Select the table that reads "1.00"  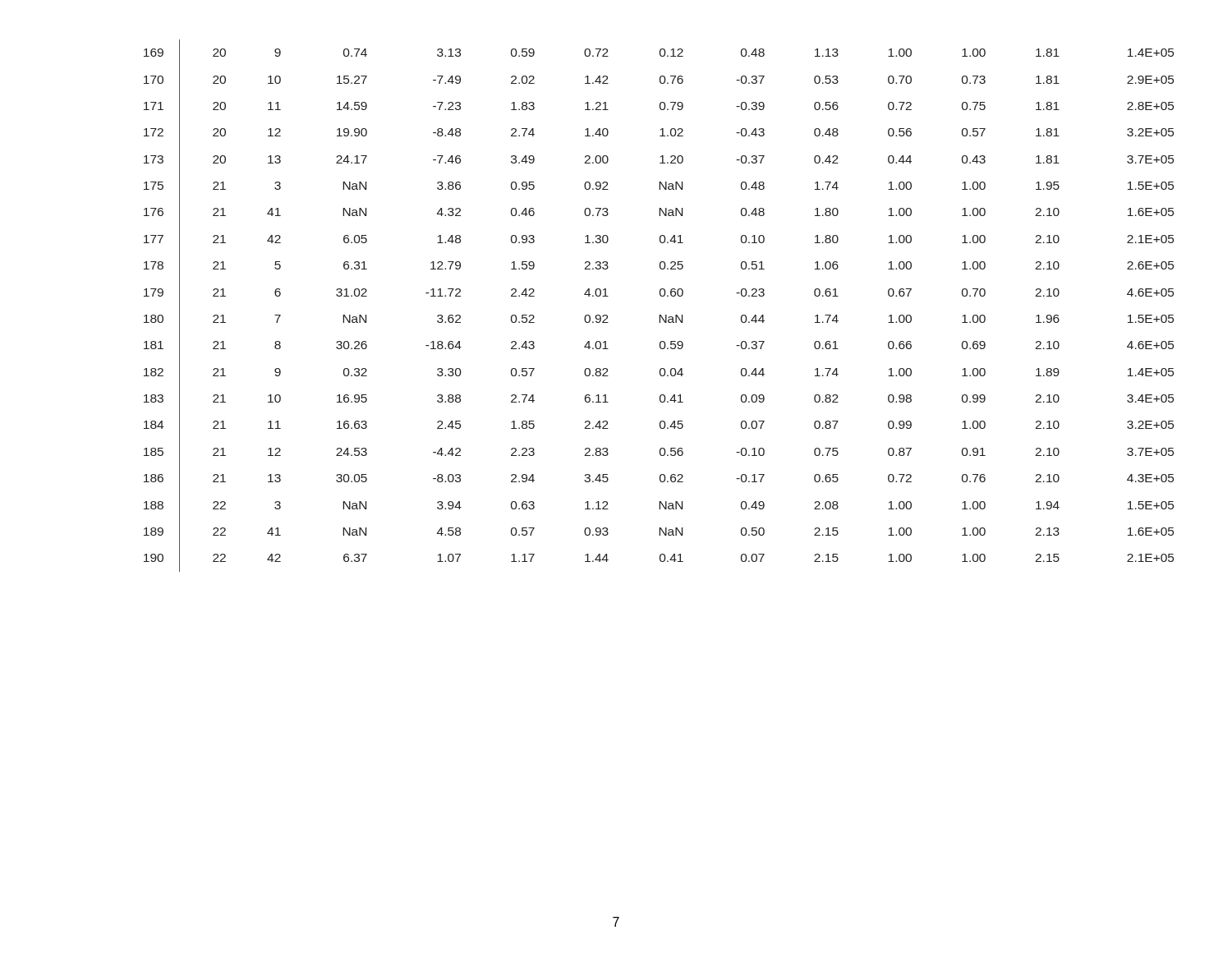(616, 305)
